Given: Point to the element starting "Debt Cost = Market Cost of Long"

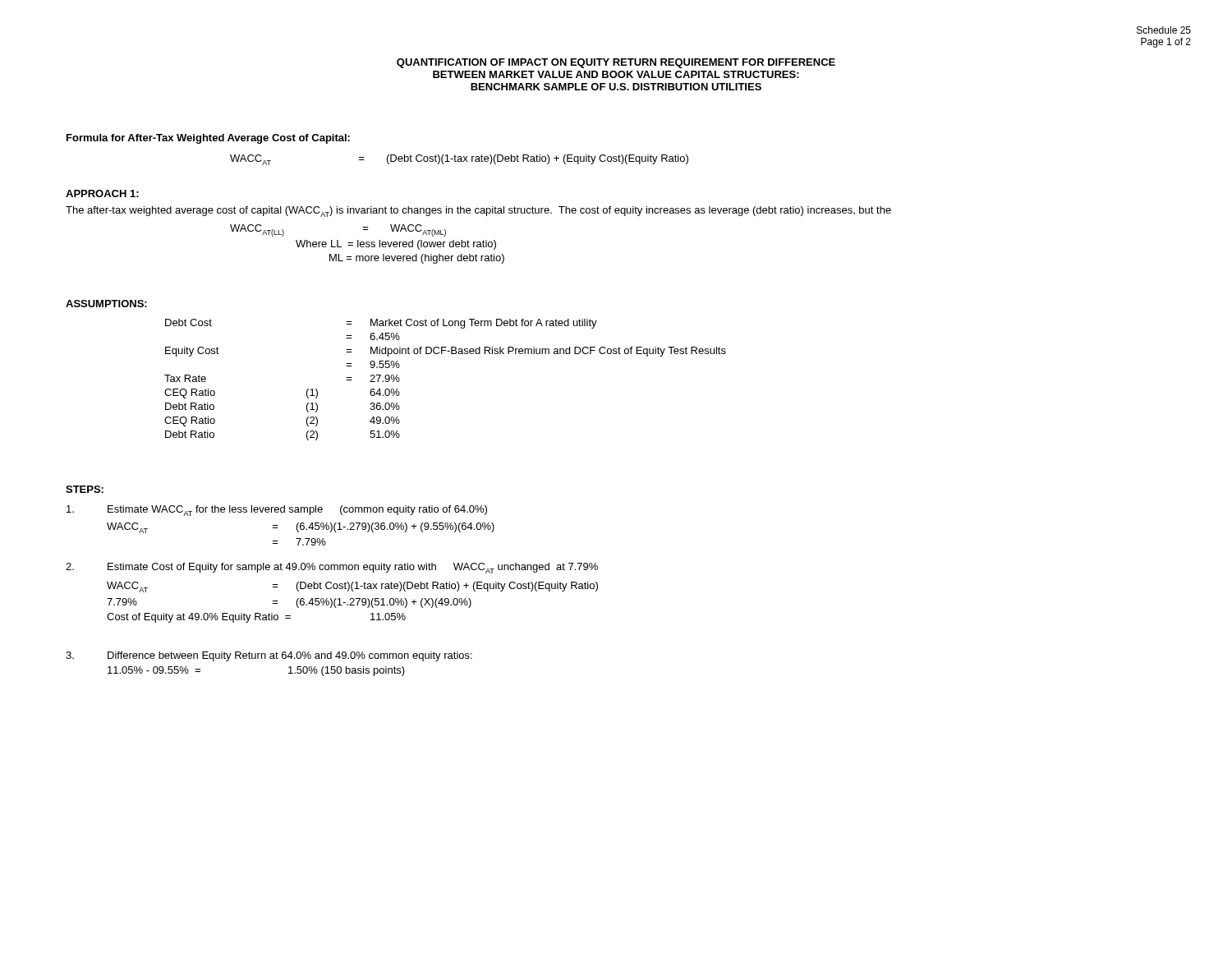Looking at the screenshot, I should 381,324.
